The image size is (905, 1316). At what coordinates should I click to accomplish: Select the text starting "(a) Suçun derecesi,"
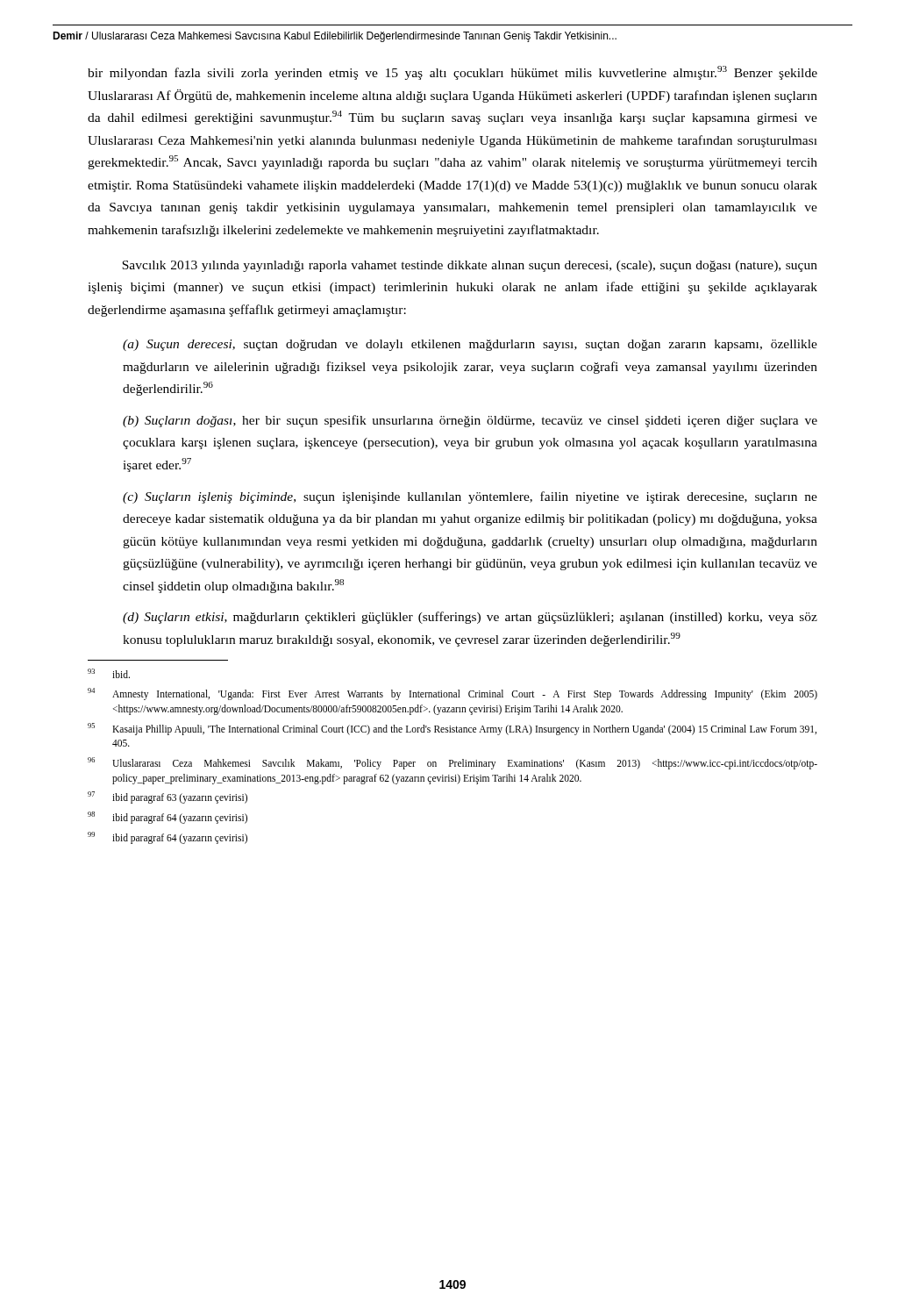470,366
